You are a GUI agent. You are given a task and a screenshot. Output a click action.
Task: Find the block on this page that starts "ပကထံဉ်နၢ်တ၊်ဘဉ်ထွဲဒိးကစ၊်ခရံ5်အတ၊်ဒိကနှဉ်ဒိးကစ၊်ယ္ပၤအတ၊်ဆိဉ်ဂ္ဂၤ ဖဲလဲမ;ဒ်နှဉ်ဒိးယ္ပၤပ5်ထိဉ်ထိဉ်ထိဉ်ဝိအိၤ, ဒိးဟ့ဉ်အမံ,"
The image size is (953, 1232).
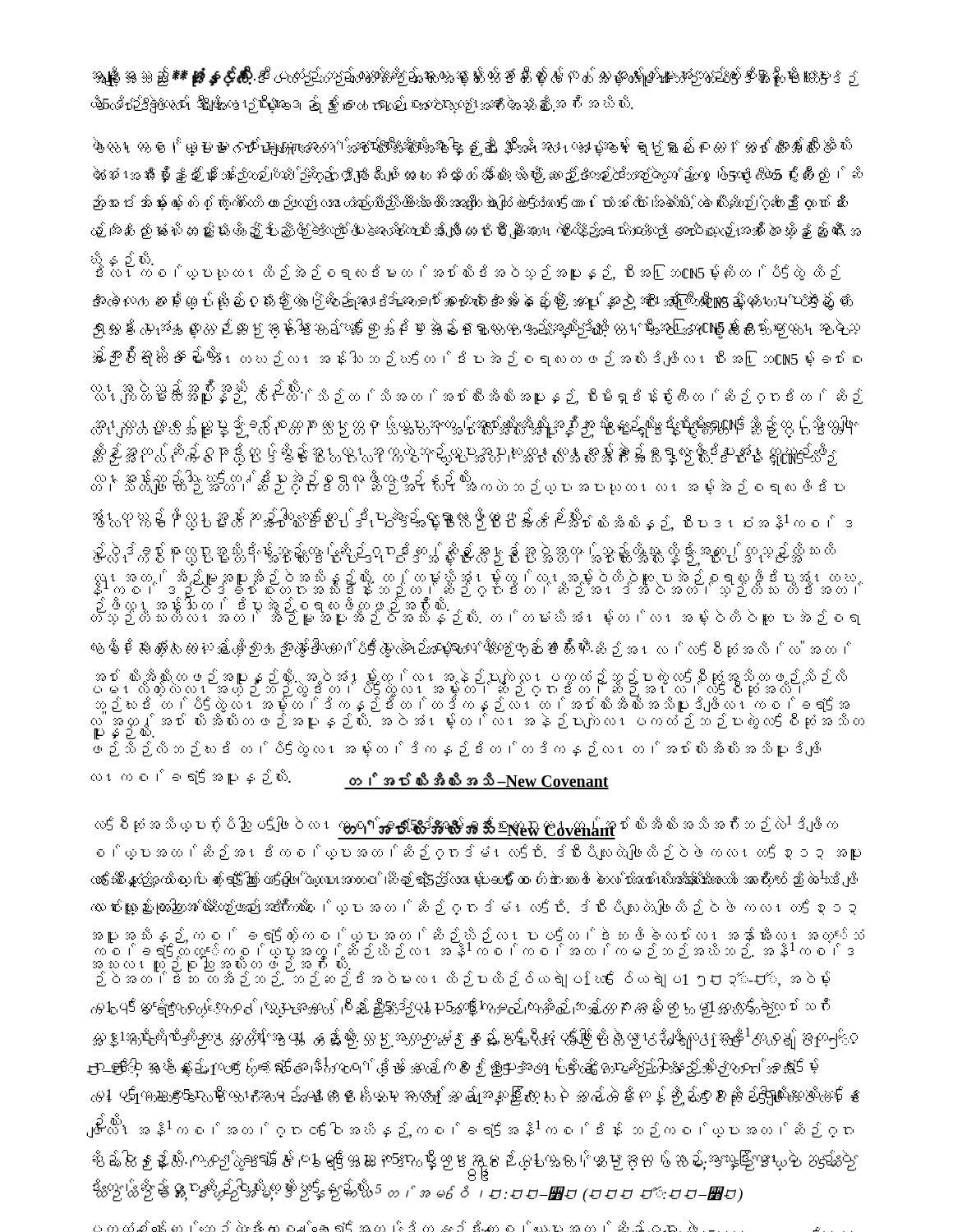(x=473, y=1179)
